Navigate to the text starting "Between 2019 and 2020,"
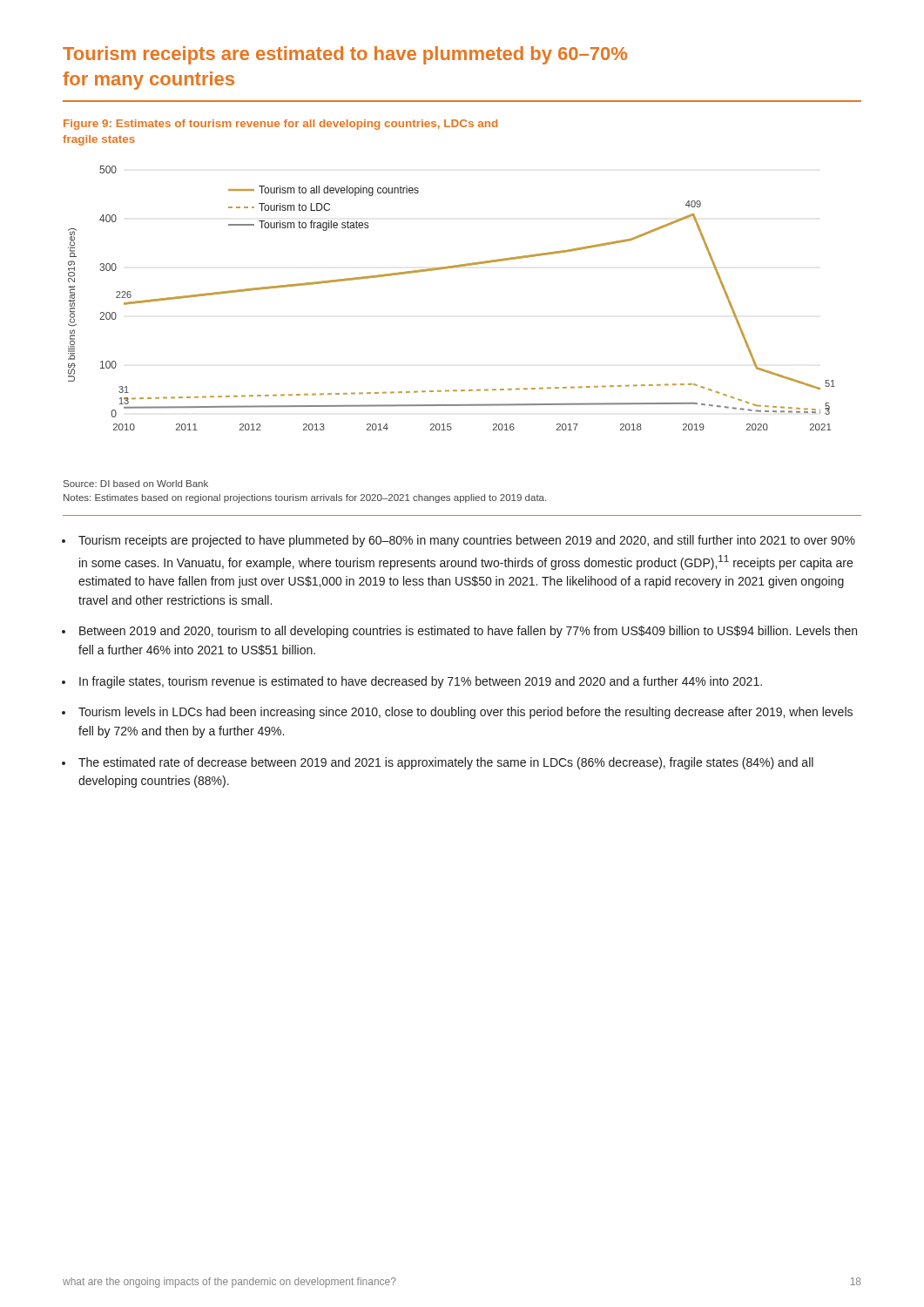This screenshot has height=1307, width=924. pos(468,640)
